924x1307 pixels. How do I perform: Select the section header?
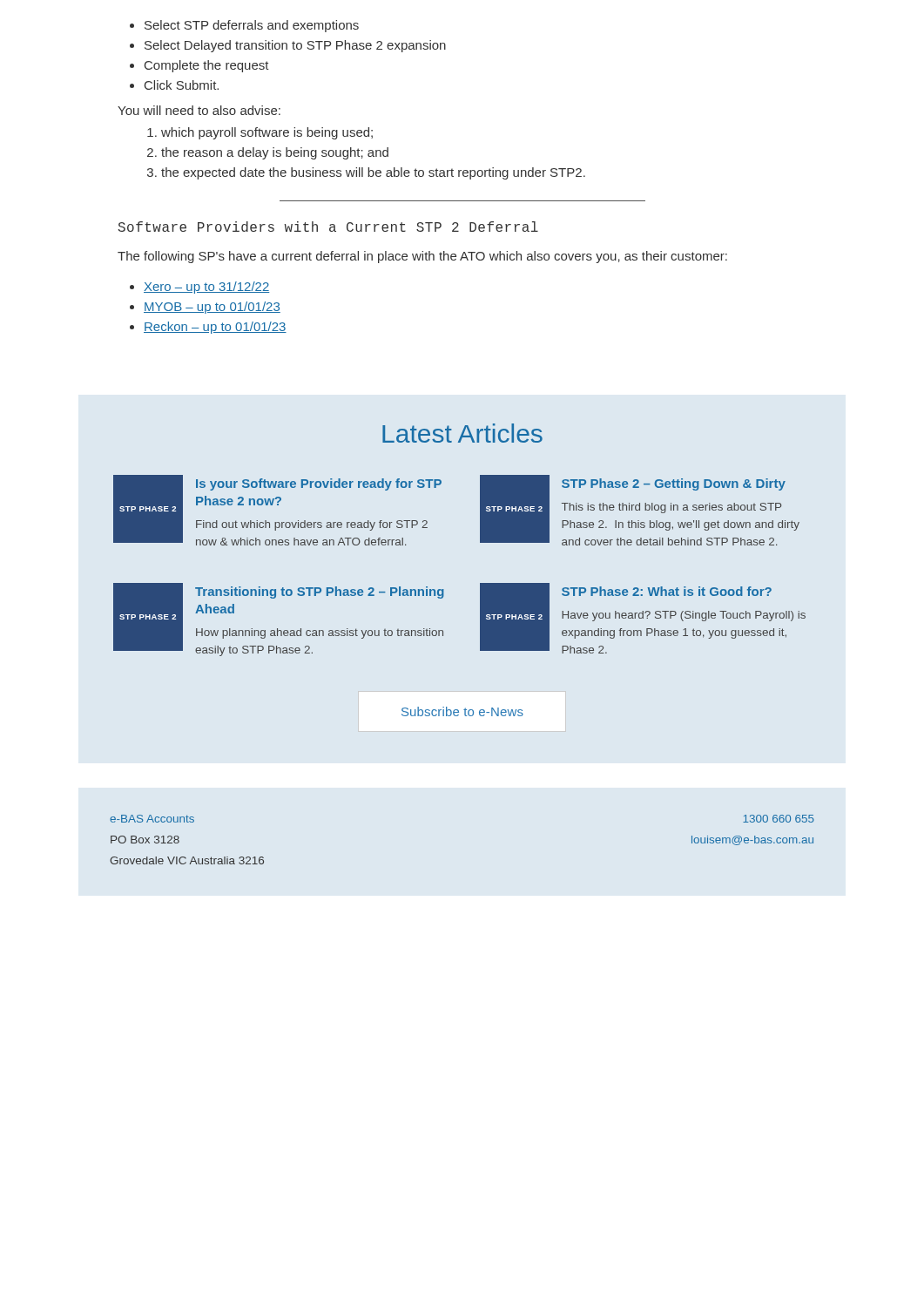328,228
